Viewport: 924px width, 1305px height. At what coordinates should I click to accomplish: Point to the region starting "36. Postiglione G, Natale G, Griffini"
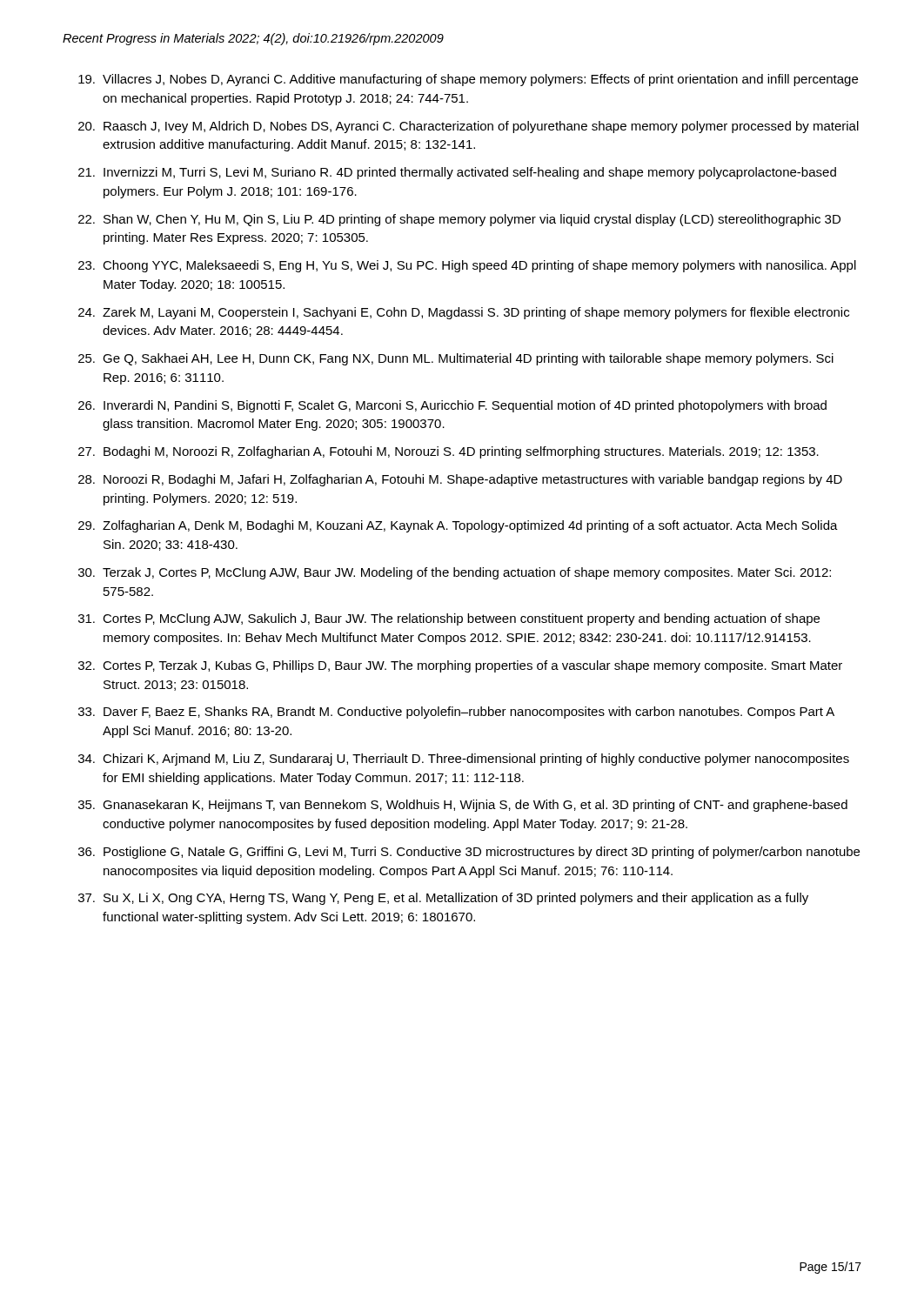pyautogui.click(x=462, y=861)
